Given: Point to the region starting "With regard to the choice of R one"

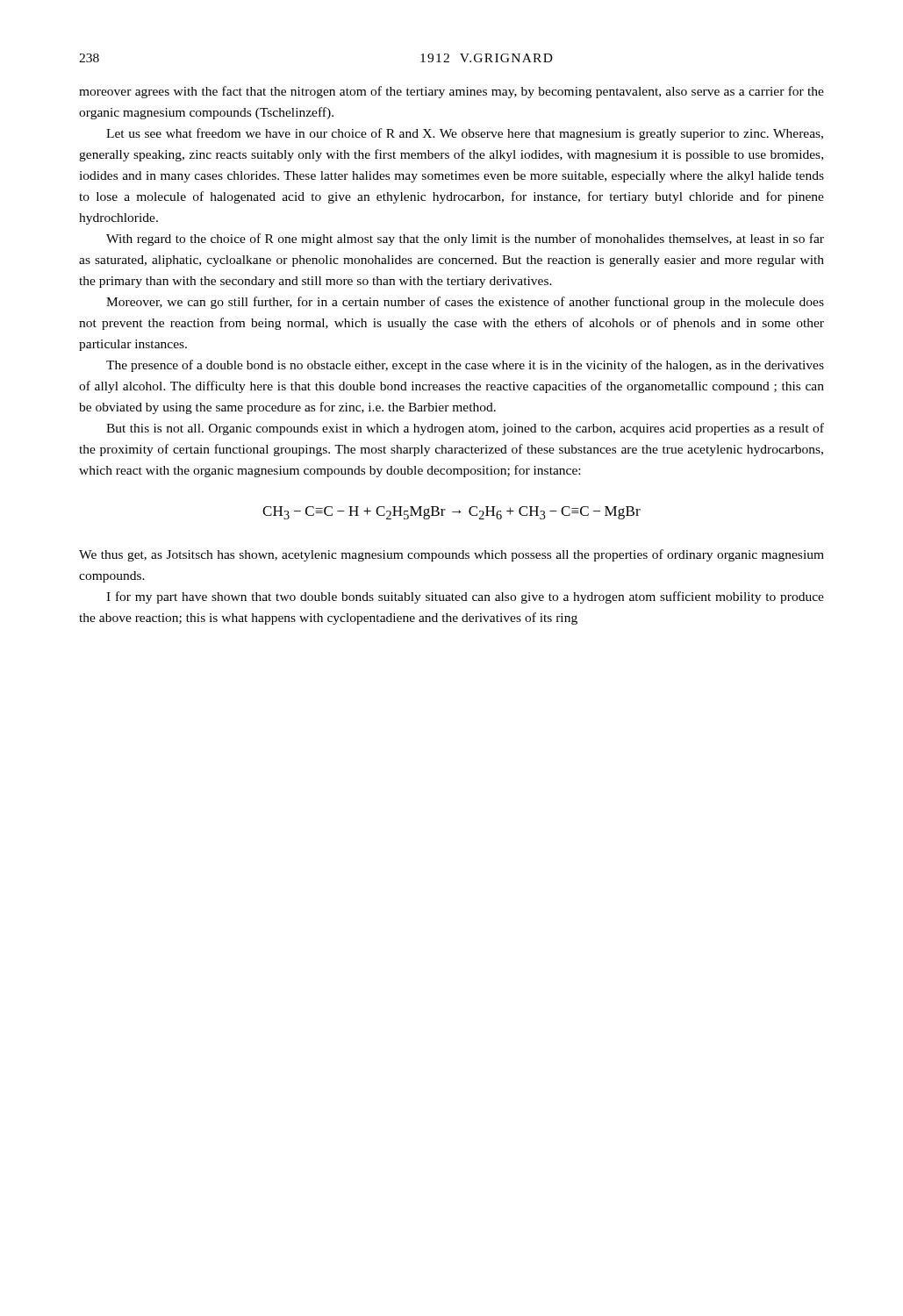Looking at the screenshot, I should click(452, 260).
